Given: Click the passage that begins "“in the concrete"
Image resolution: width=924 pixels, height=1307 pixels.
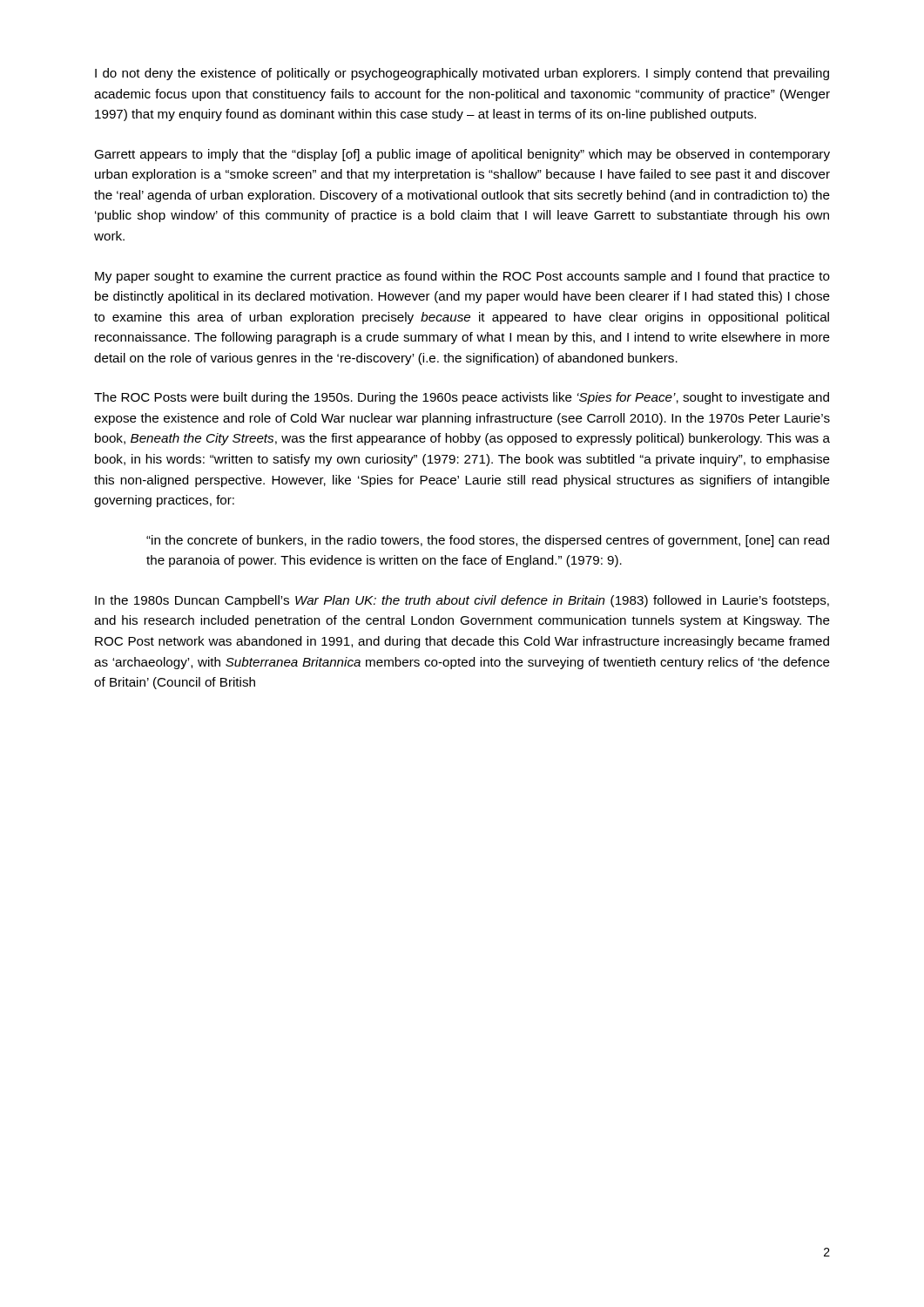Looking at the screenshot, I should coord(488,550).
